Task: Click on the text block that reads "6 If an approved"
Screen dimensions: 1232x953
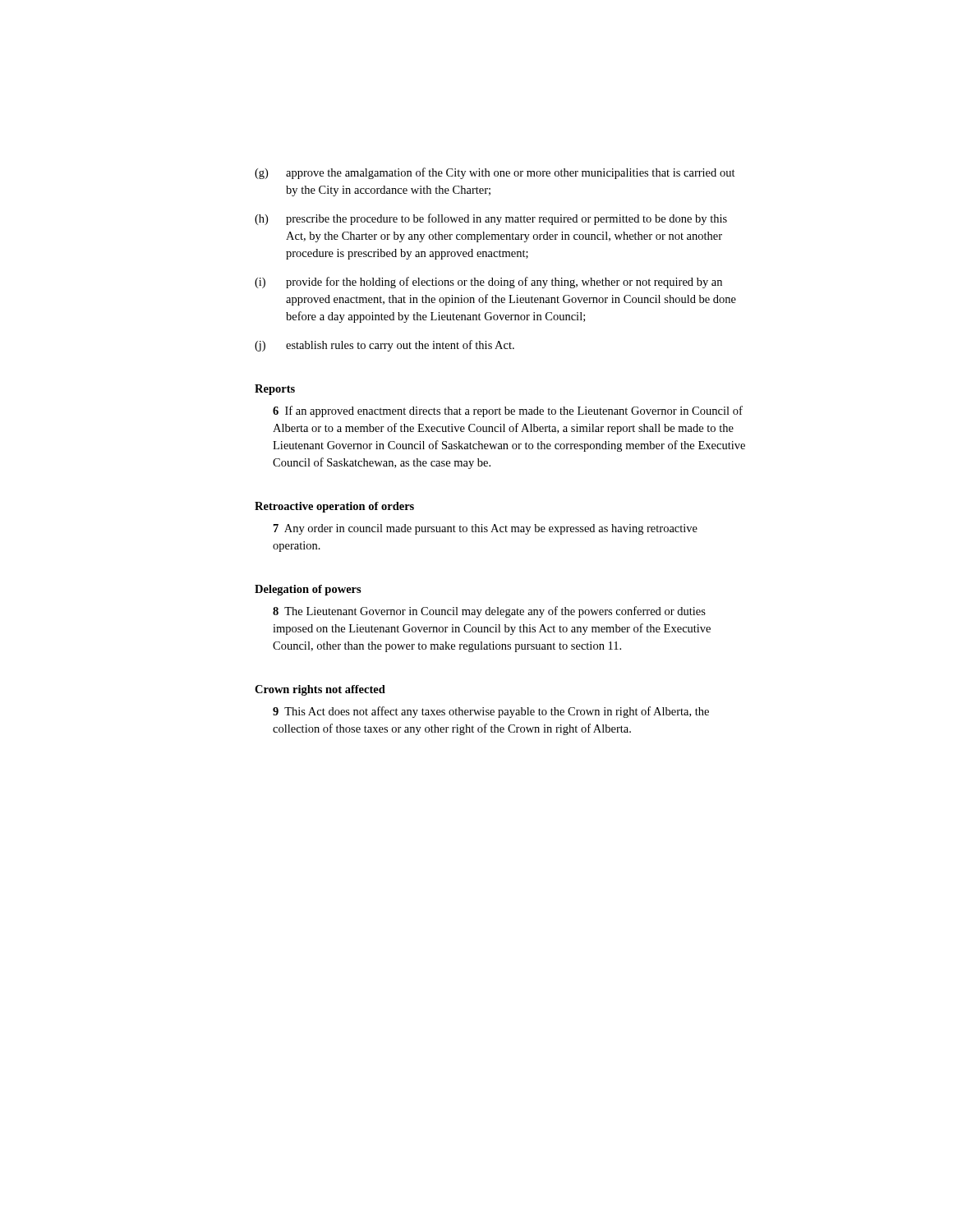Action: 509,437
